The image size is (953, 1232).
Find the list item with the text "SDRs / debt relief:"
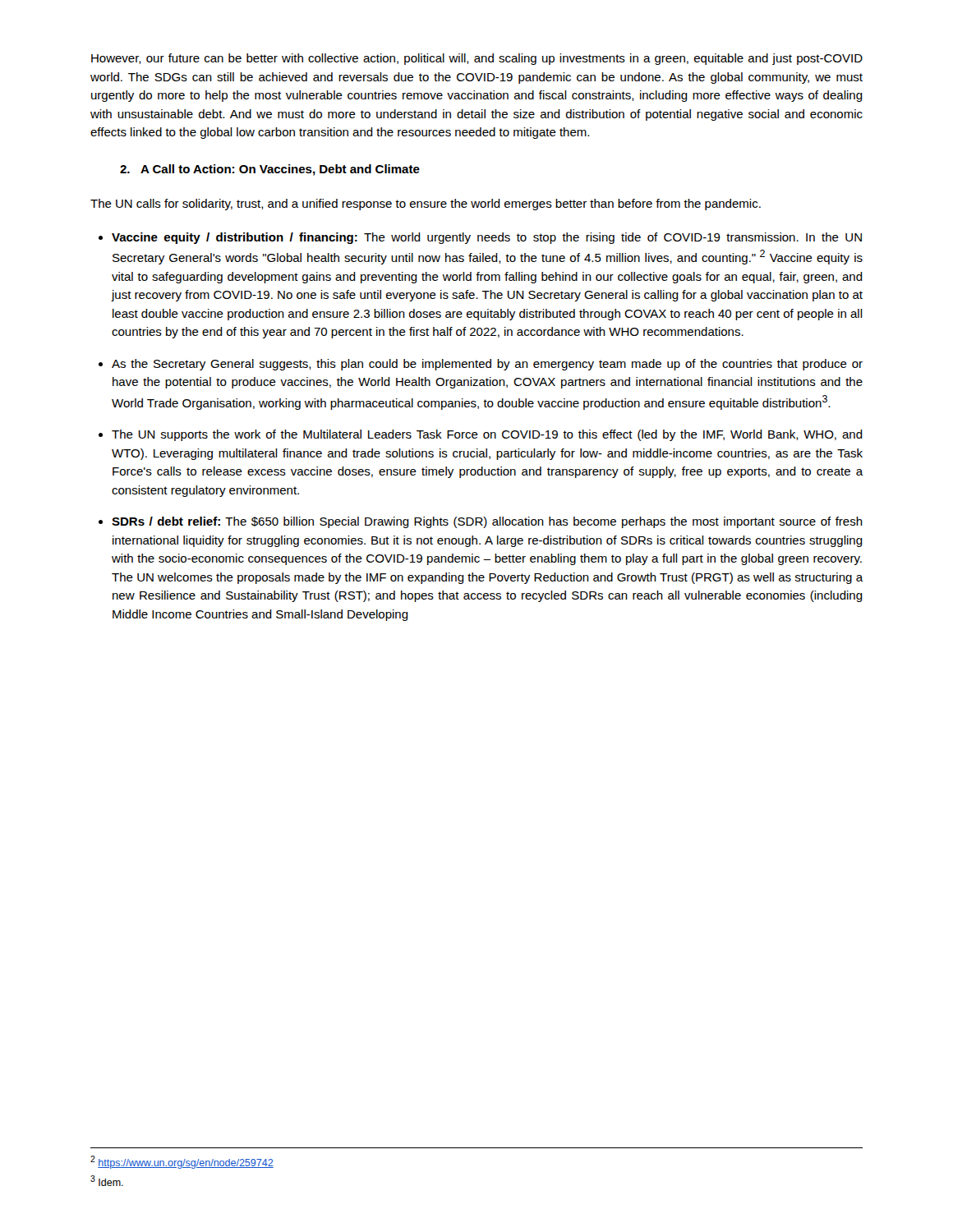click(x=487, y=567)
